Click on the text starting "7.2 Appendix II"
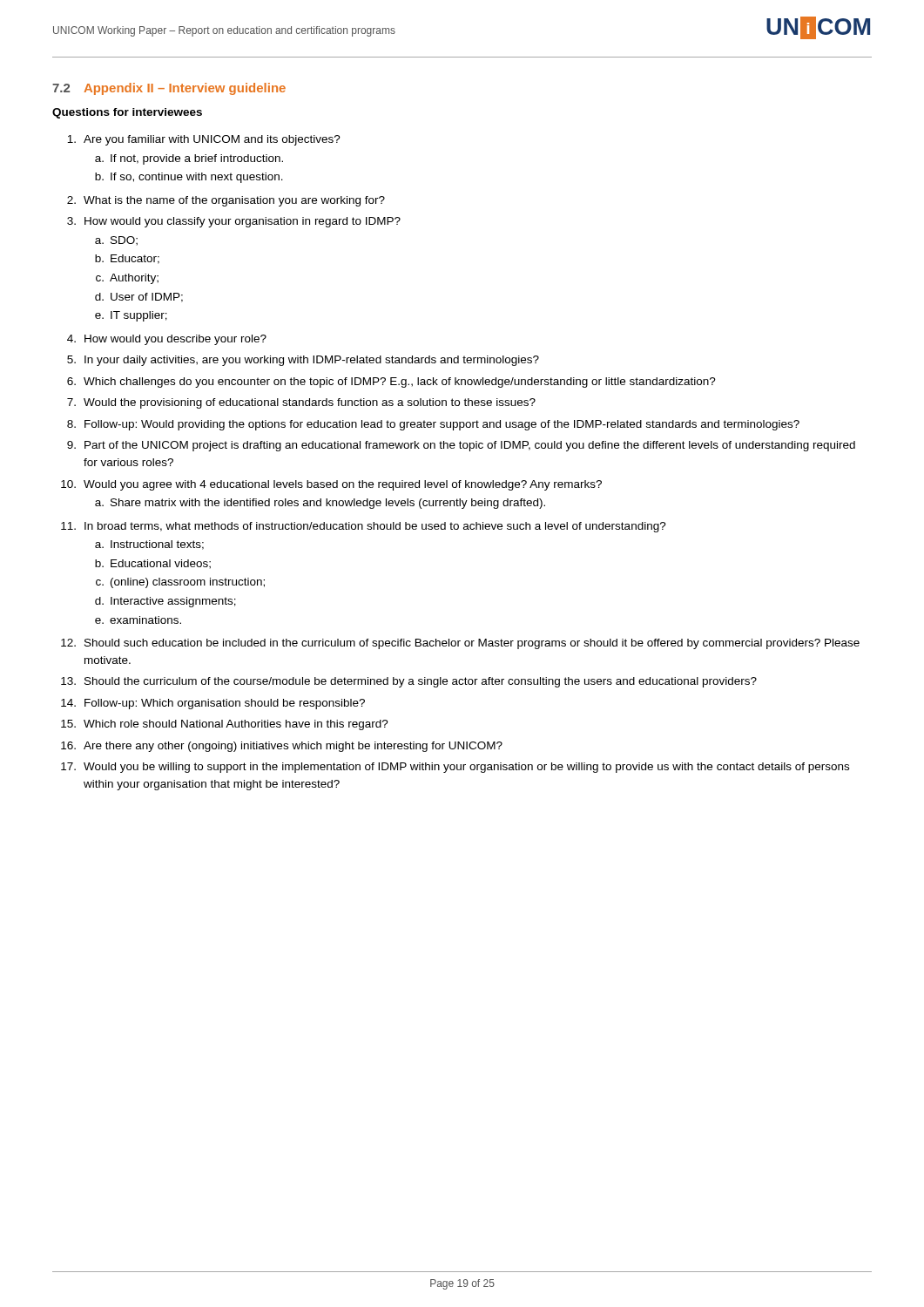Image resolution: width=924 pixels, height=1307 pixels. point(169,88)
